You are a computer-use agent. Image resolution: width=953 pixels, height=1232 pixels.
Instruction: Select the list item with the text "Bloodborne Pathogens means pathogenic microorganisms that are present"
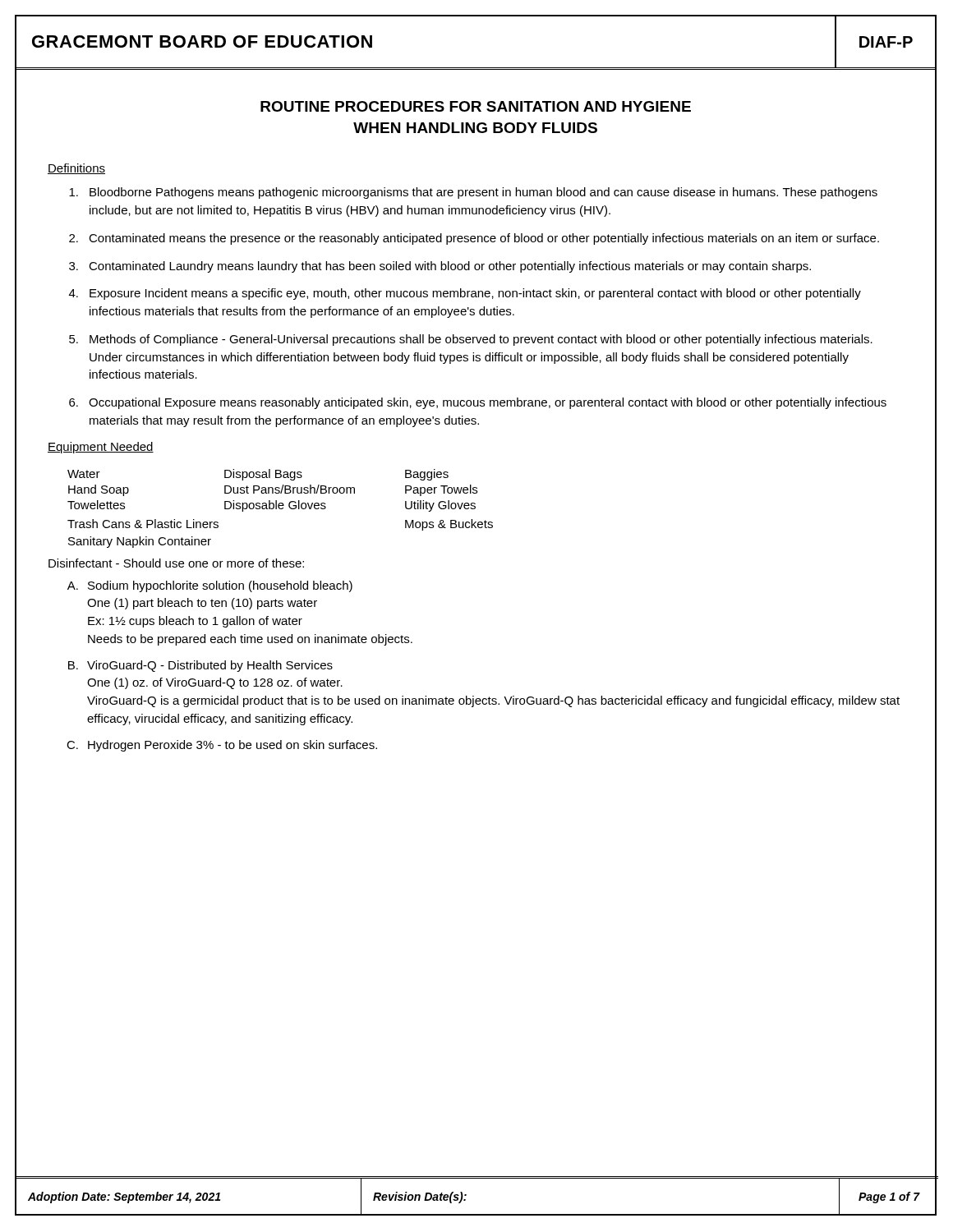[x=476, y=201]
